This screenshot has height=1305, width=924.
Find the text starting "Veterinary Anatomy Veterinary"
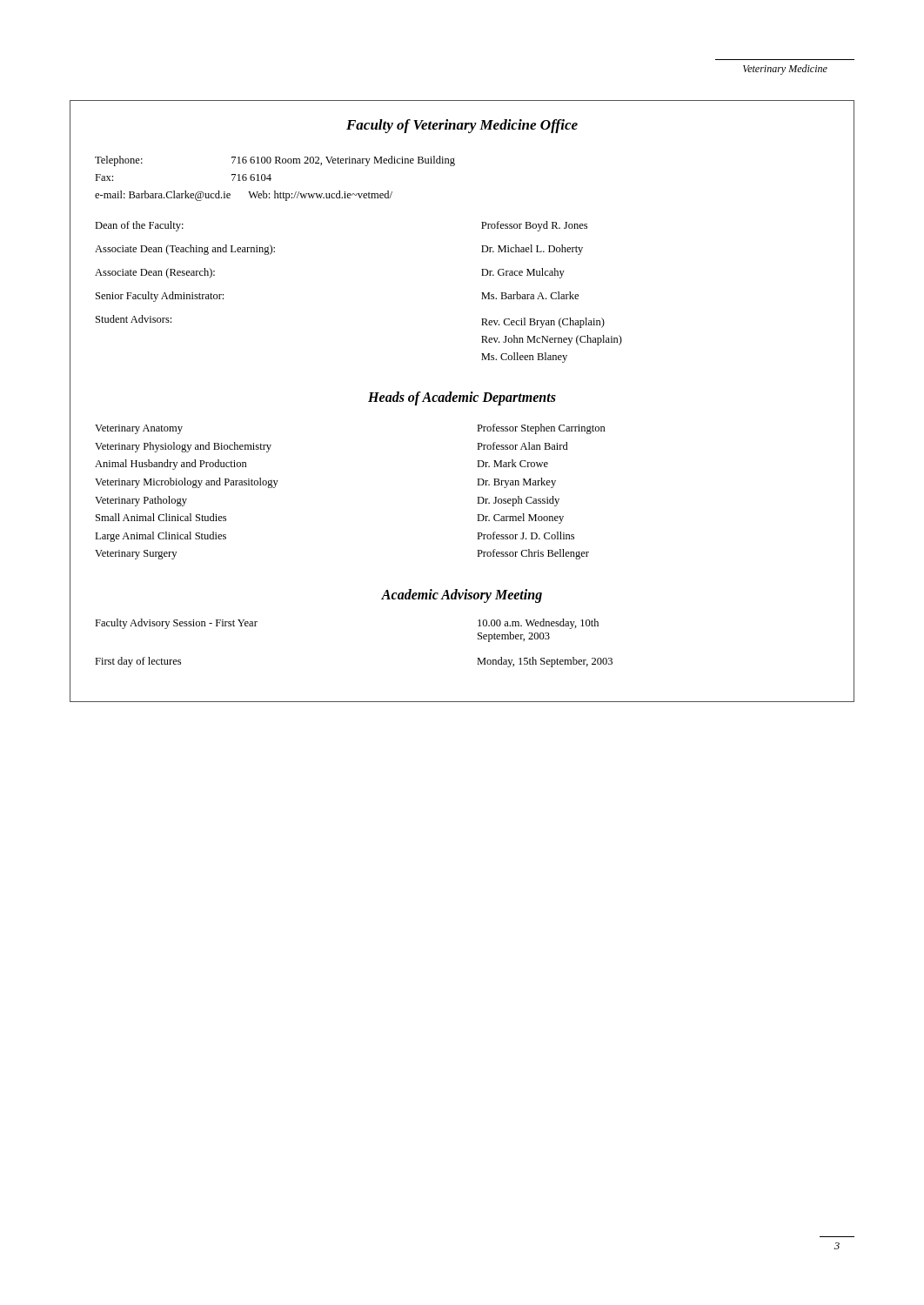point(187,491)
